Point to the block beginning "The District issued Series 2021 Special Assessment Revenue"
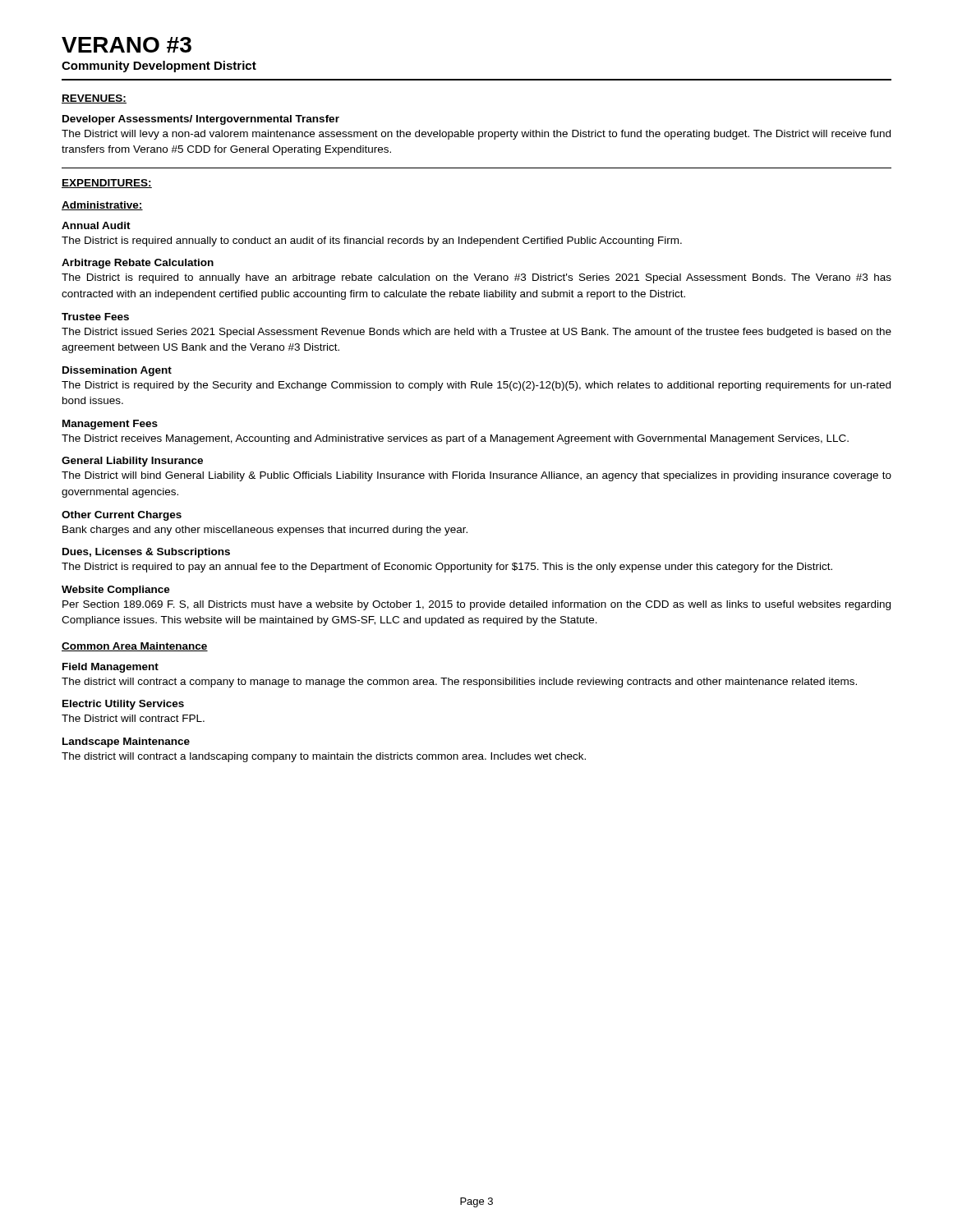The image size is (953, 1232). pyautogui.click(x=476, y=339)
